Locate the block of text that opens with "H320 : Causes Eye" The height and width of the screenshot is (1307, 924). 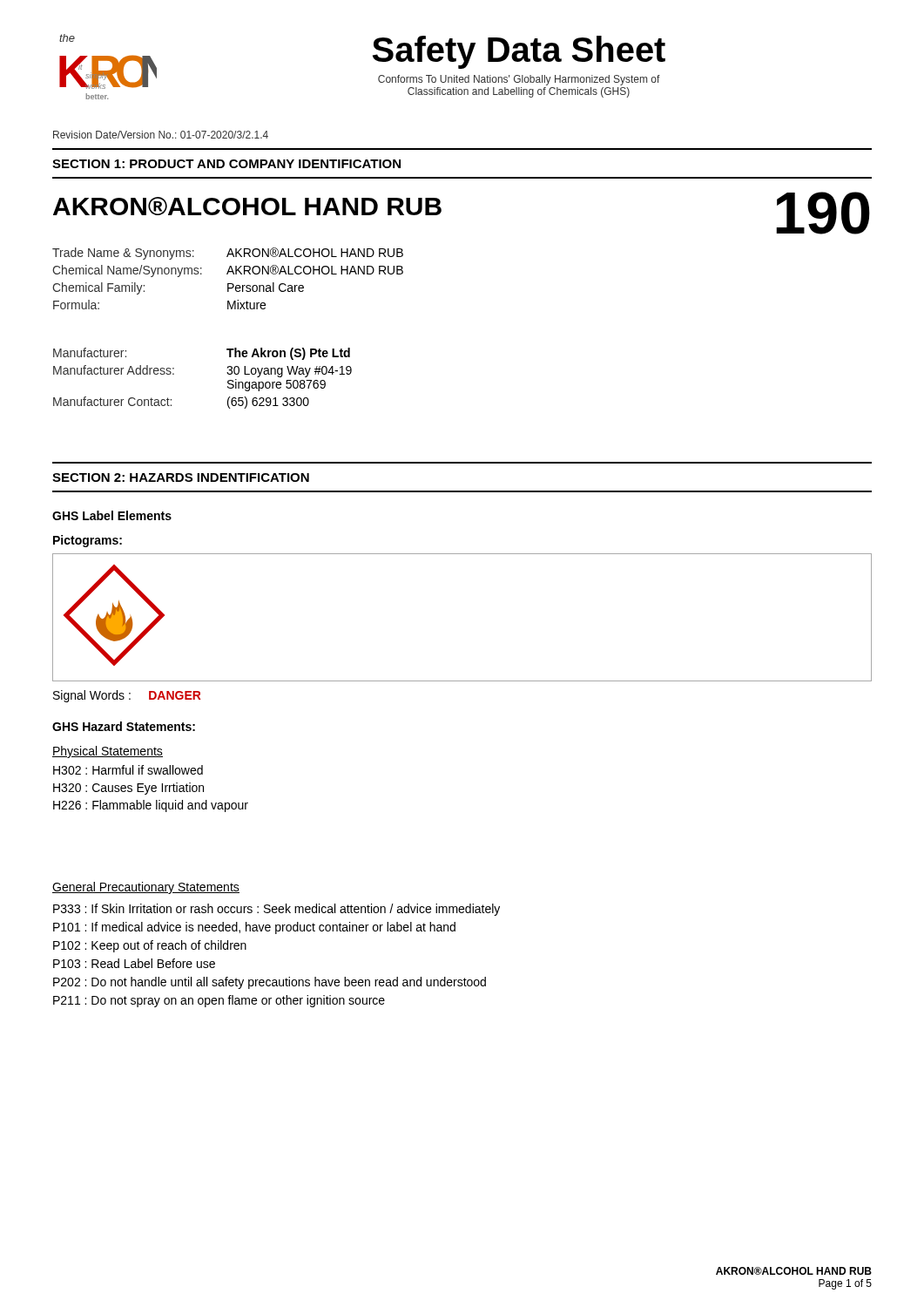pyautogui.click(x=150, y=788)
